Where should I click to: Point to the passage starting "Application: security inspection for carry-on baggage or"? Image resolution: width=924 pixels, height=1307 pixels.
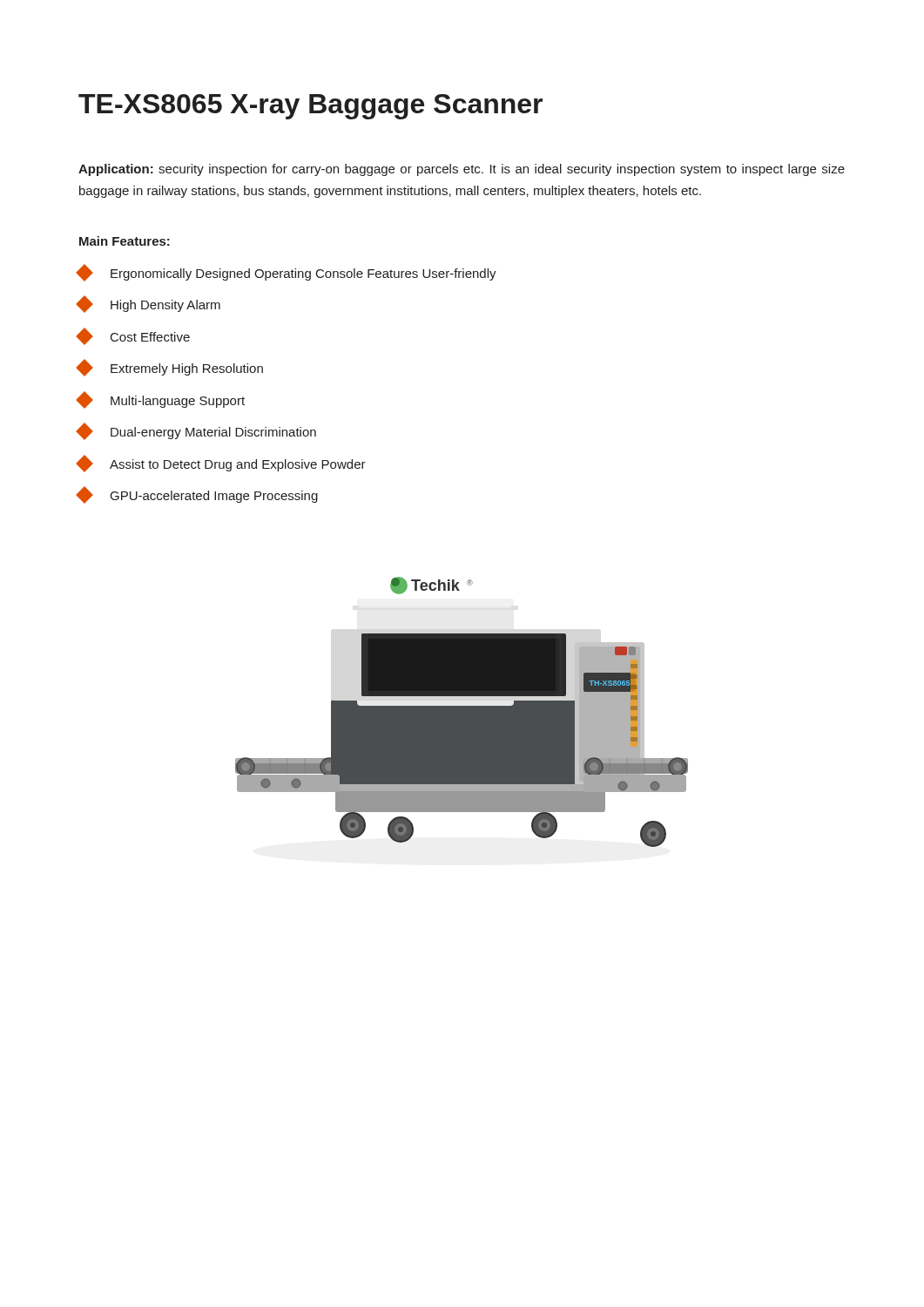click(x=462, y=180)
